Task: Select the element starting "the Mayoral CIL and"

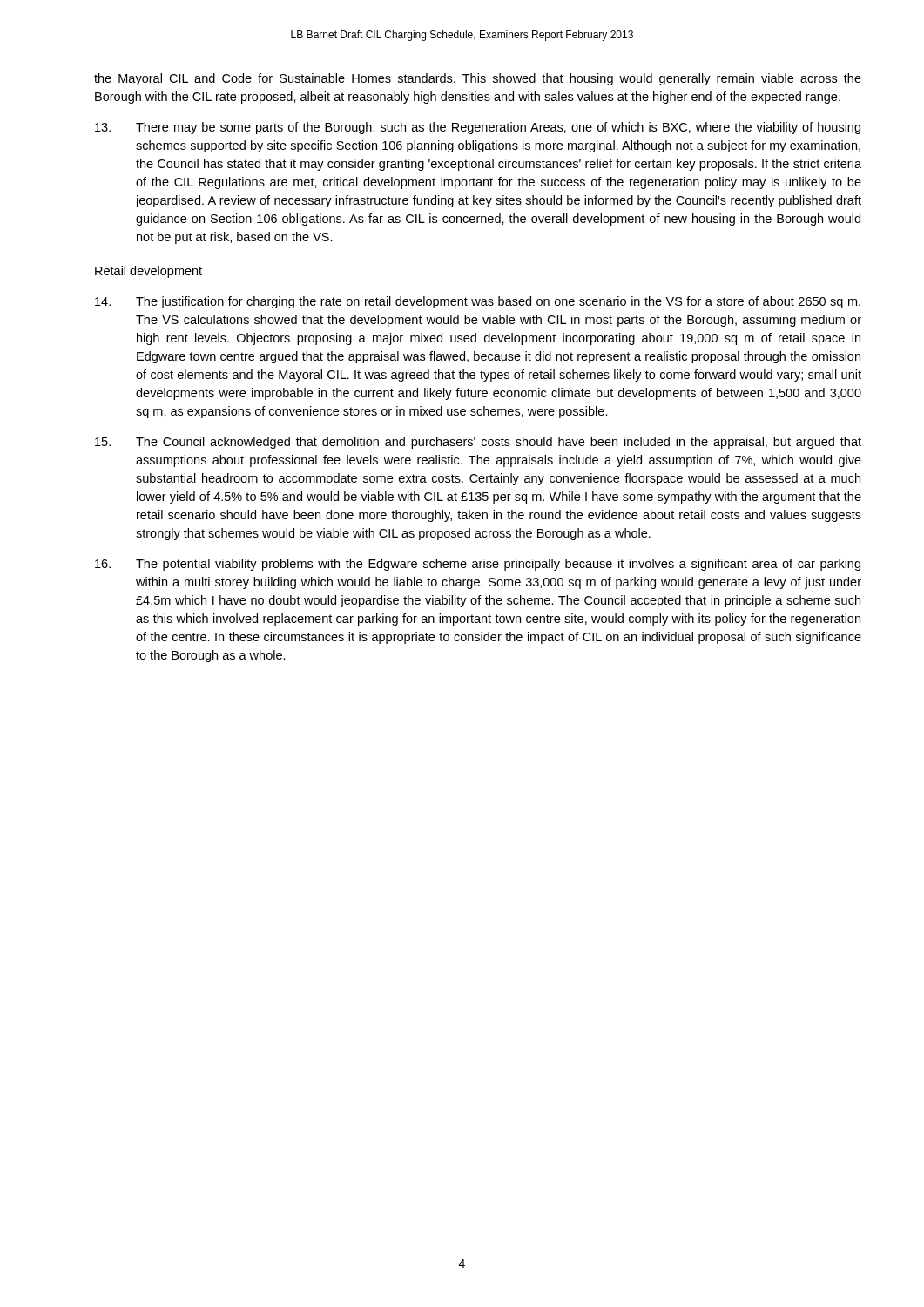Action: [478, 88]
